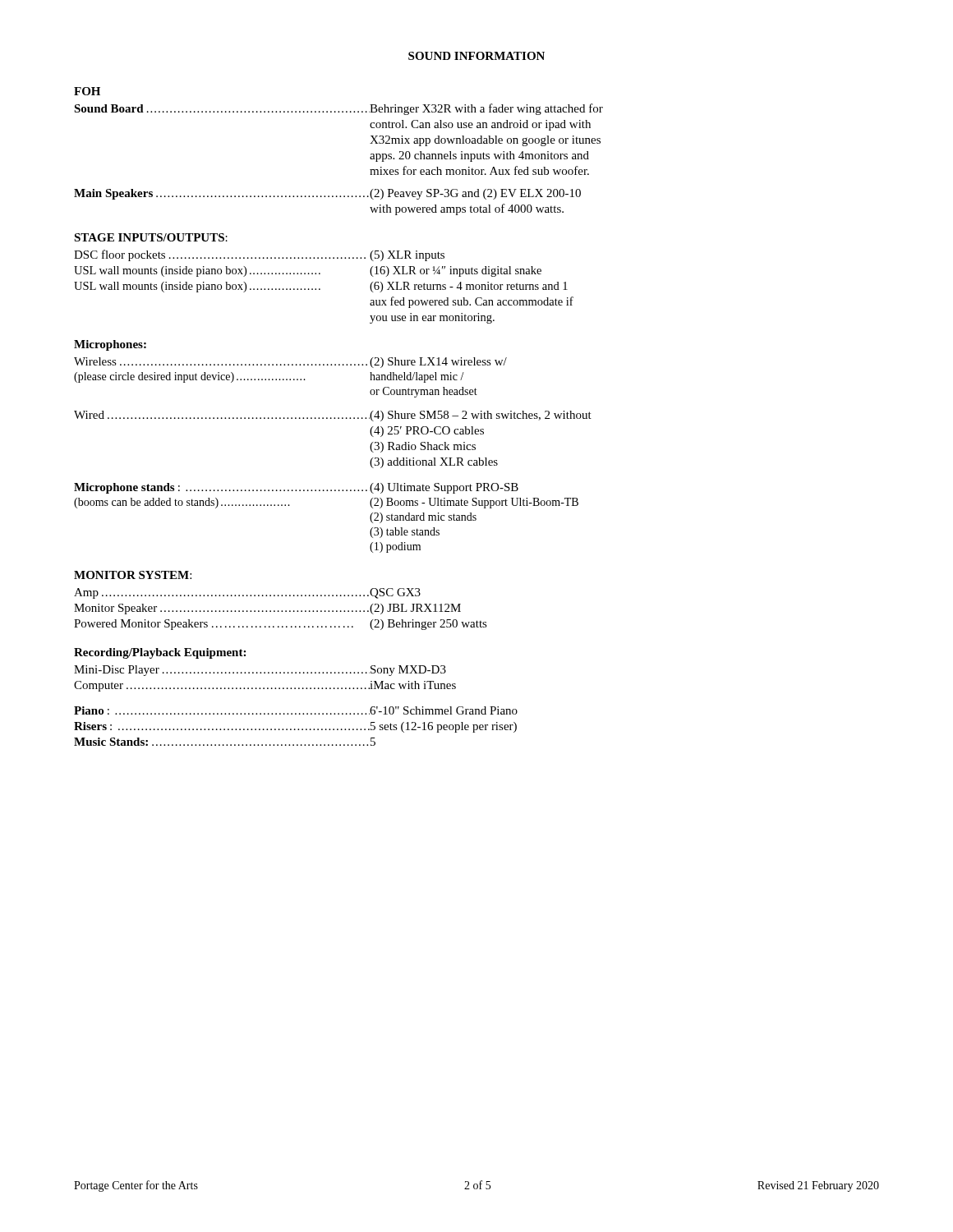Locate the block starting "Risers: ........................................................................... 5"
This screenshot has height=1232, width=953.
click(476, 726)
